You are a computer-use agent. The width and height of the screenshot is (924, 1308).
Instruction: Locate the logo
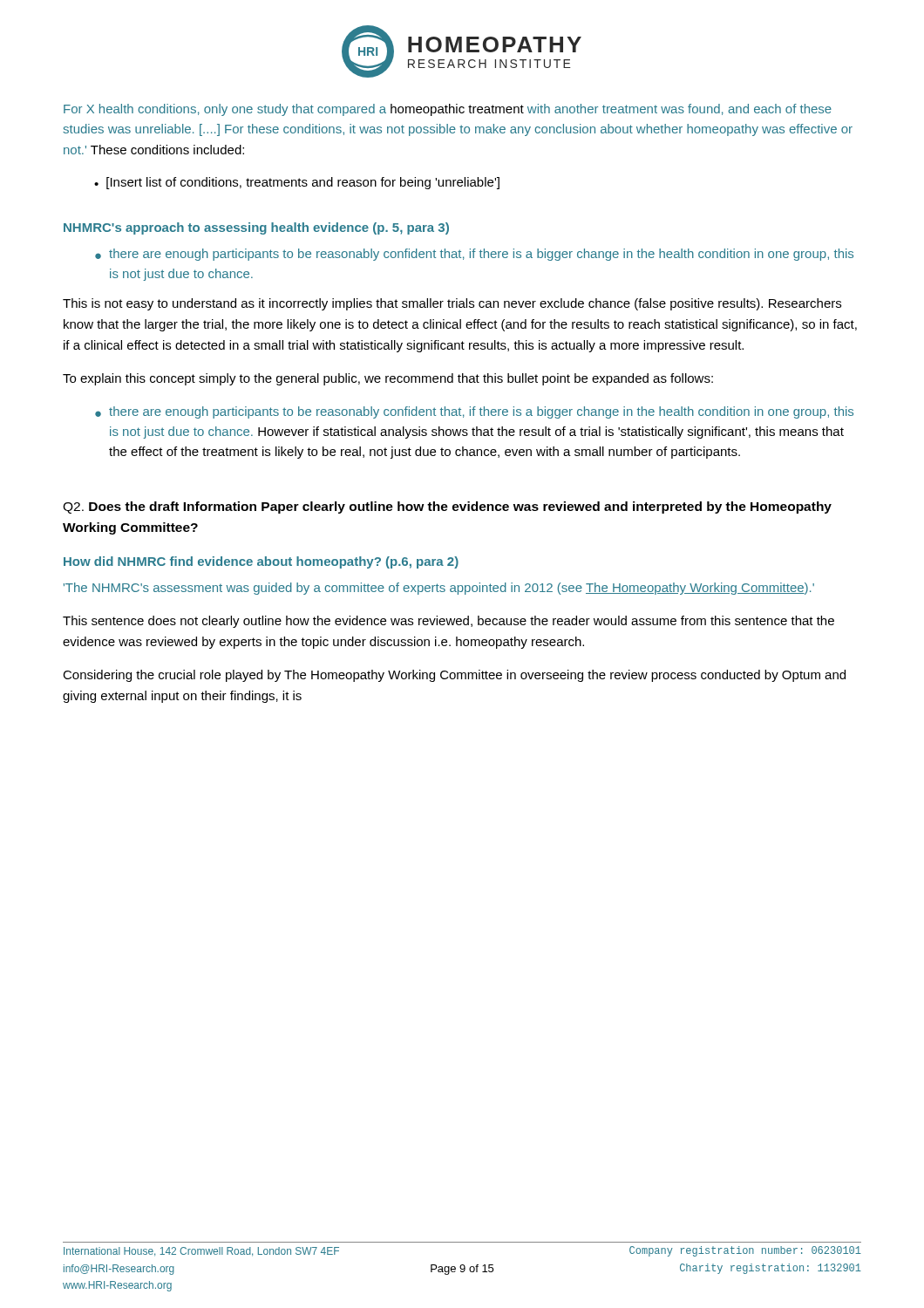[462, 45]
